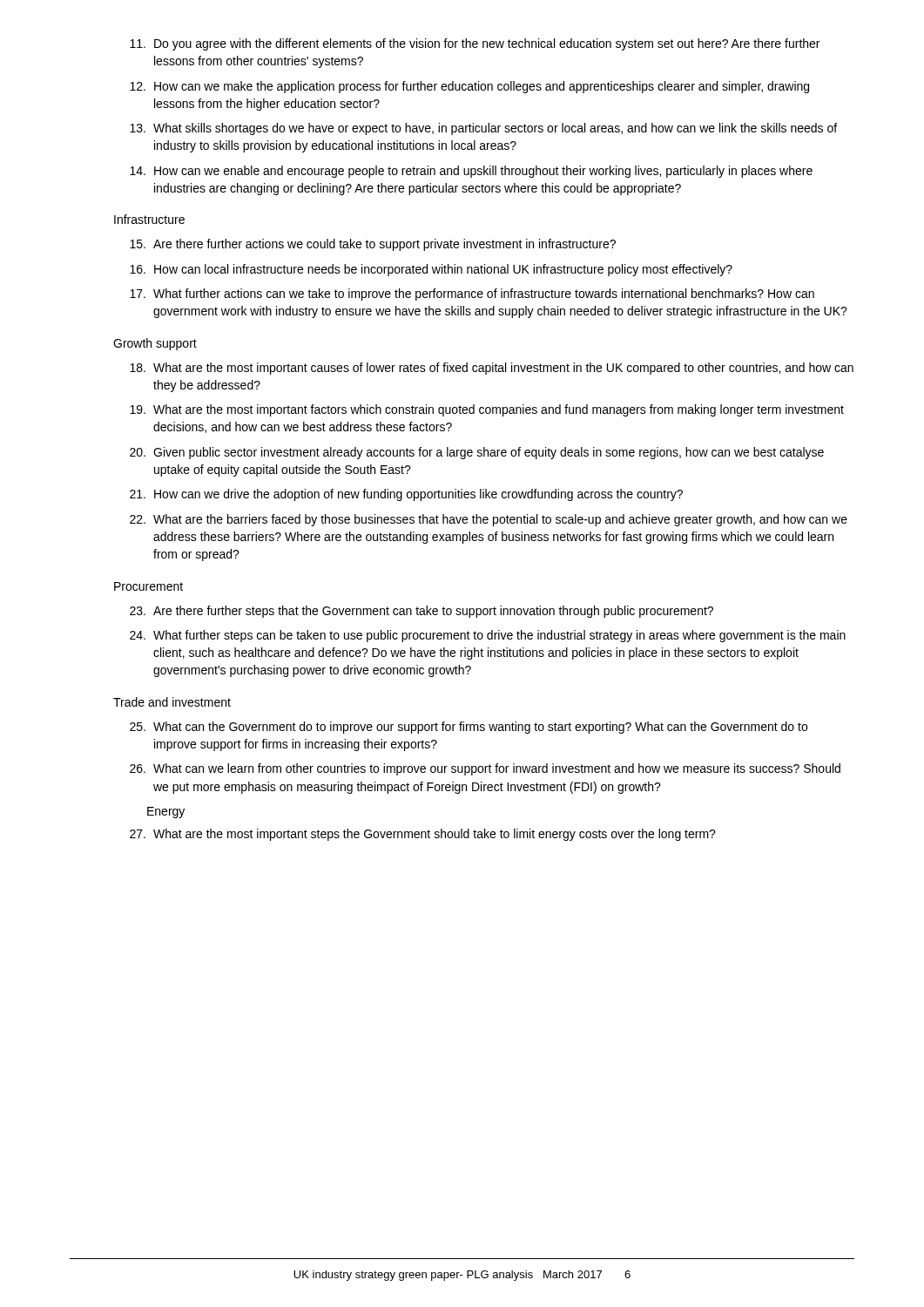Click on the element starting "23. Are there"
This screenshot has width=924, height=1307.
pyautogui.click(x=484, y=611)
